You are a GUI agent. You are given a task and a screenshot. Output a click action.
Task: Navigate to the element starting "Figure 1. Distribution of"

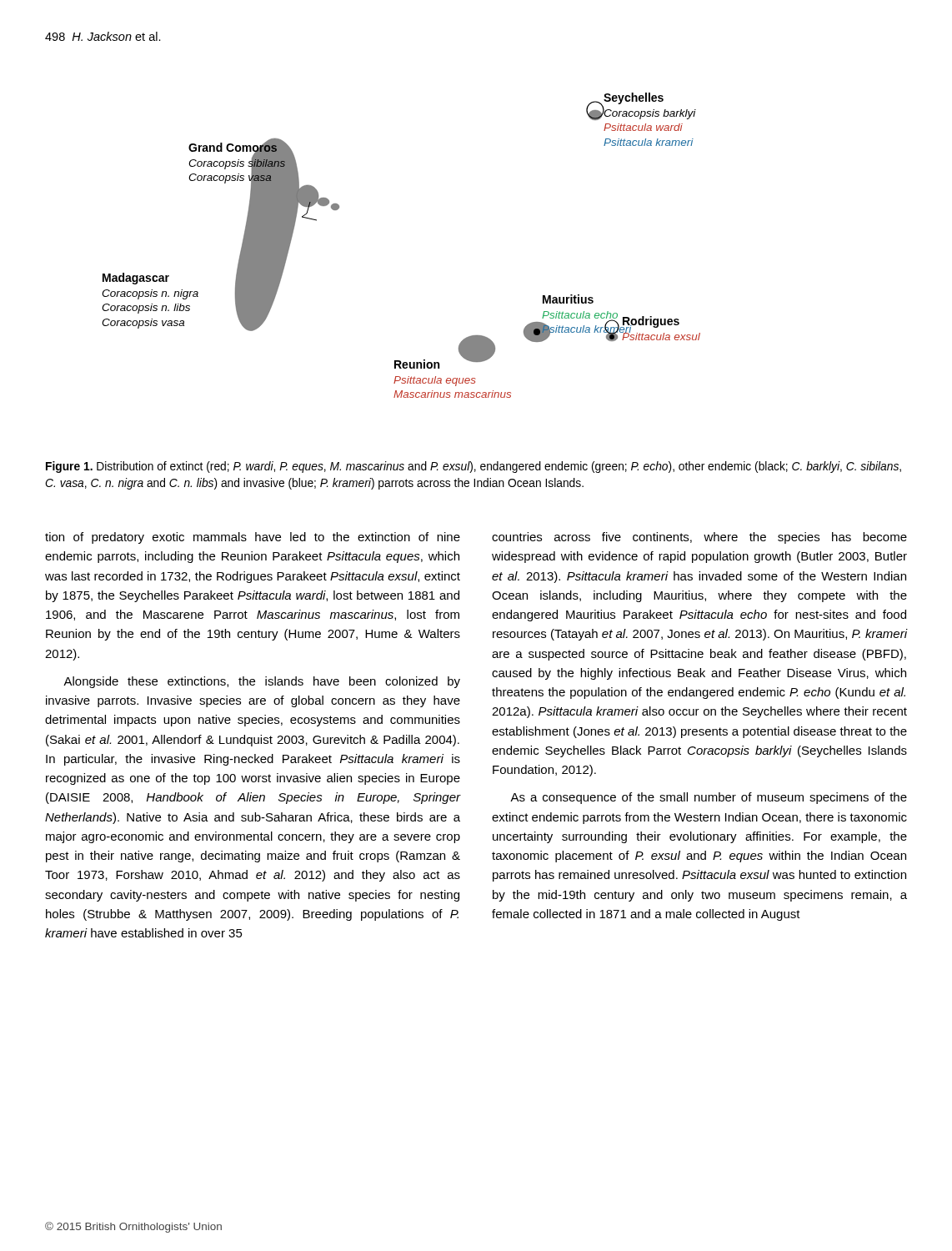coord(474,475)
